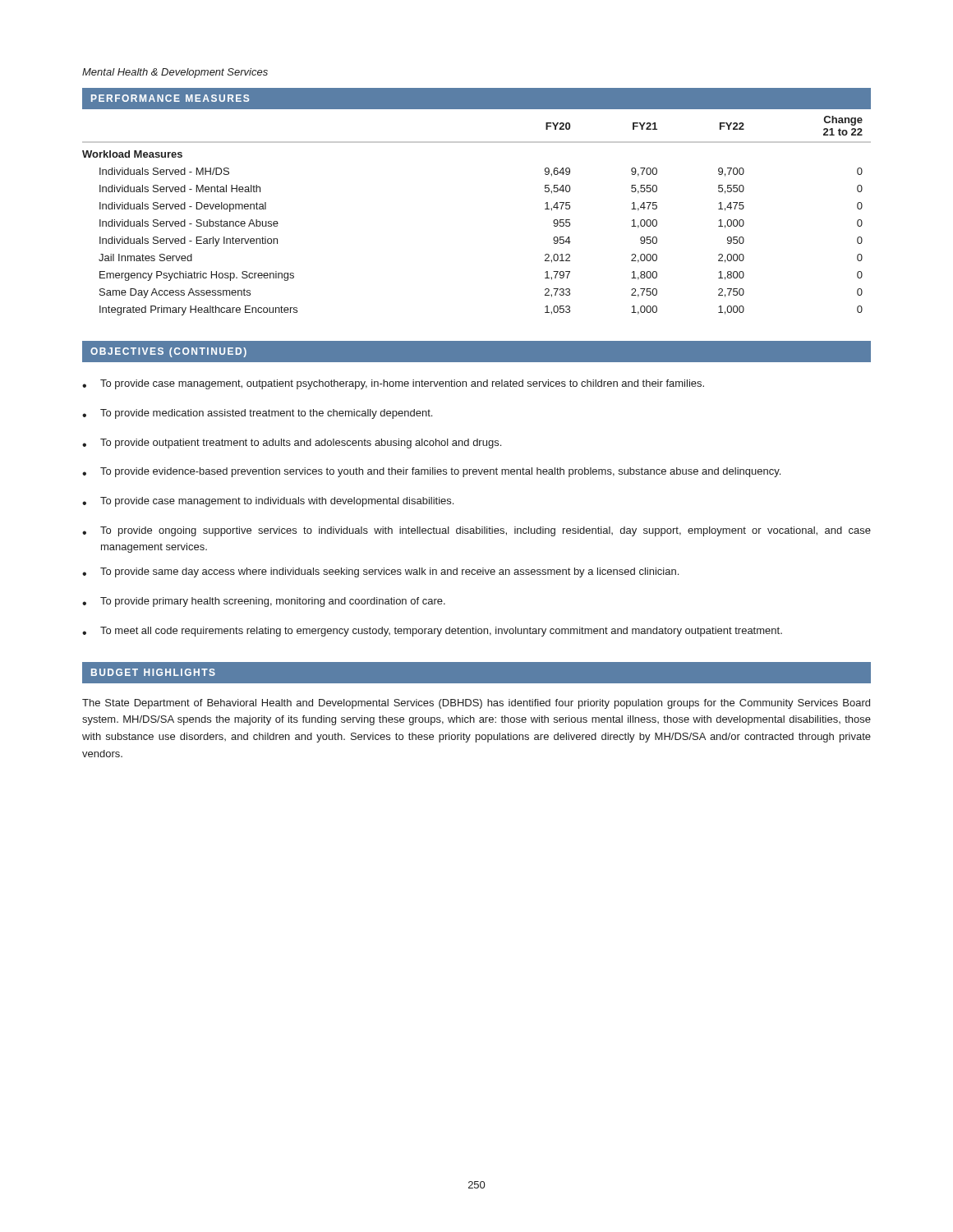Select the text starting "• To provide case management to"

268,502
